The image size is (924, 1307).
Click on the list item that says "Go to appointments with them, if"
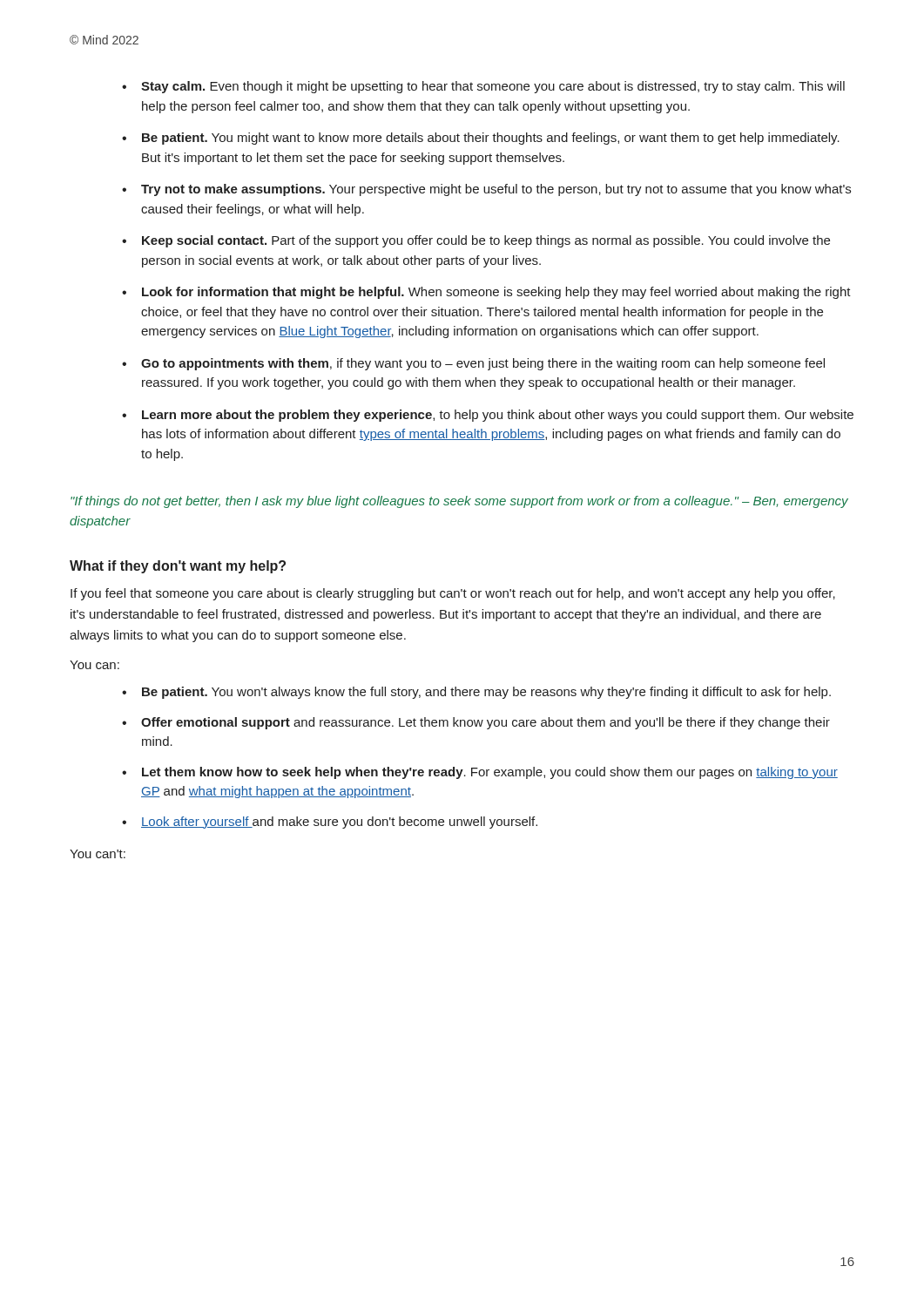click(x=483, y=372)
